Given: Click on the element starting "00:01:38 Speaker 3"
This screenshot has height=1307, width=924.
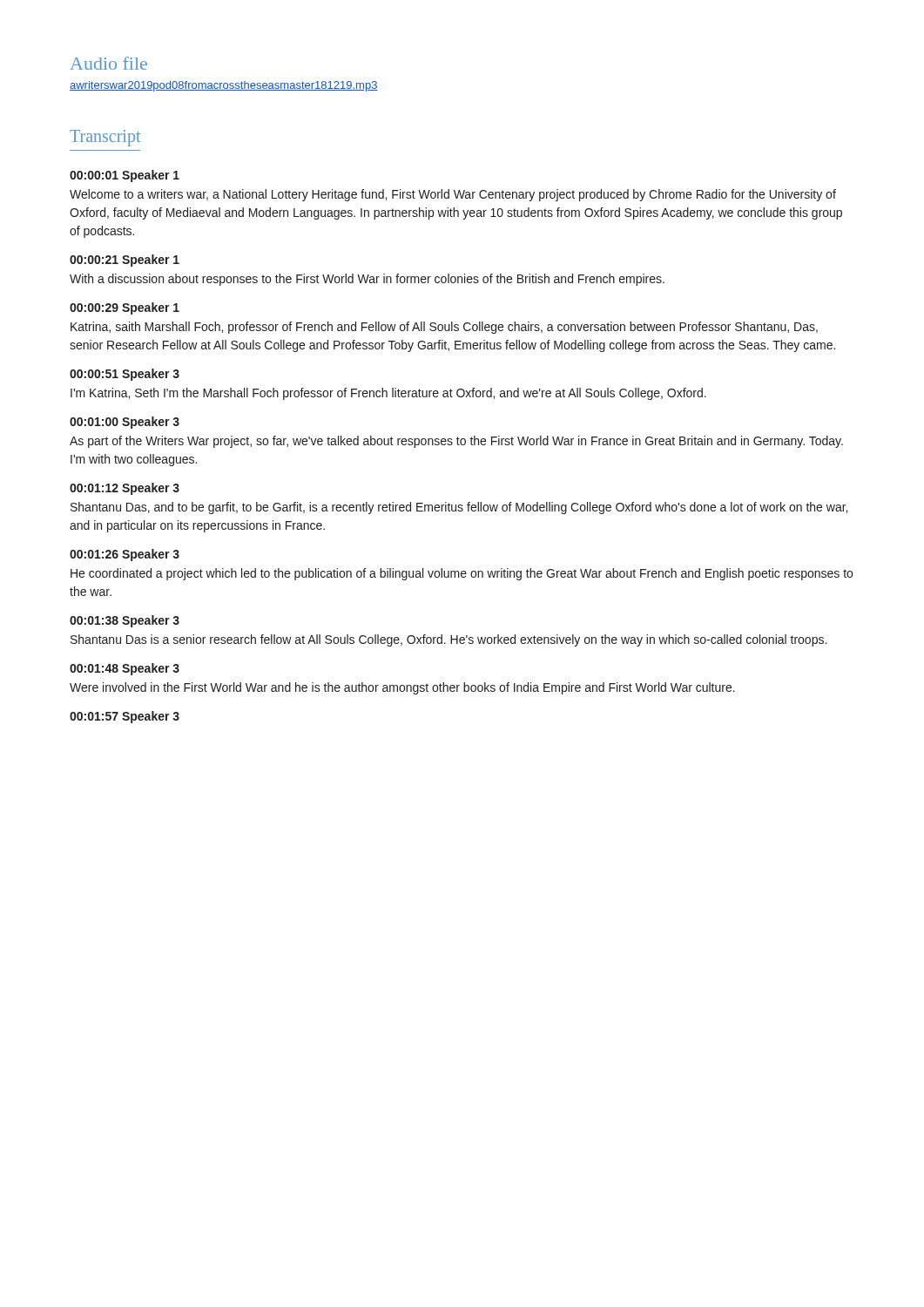Looking at the screenshot, I should tap(125, 621).
